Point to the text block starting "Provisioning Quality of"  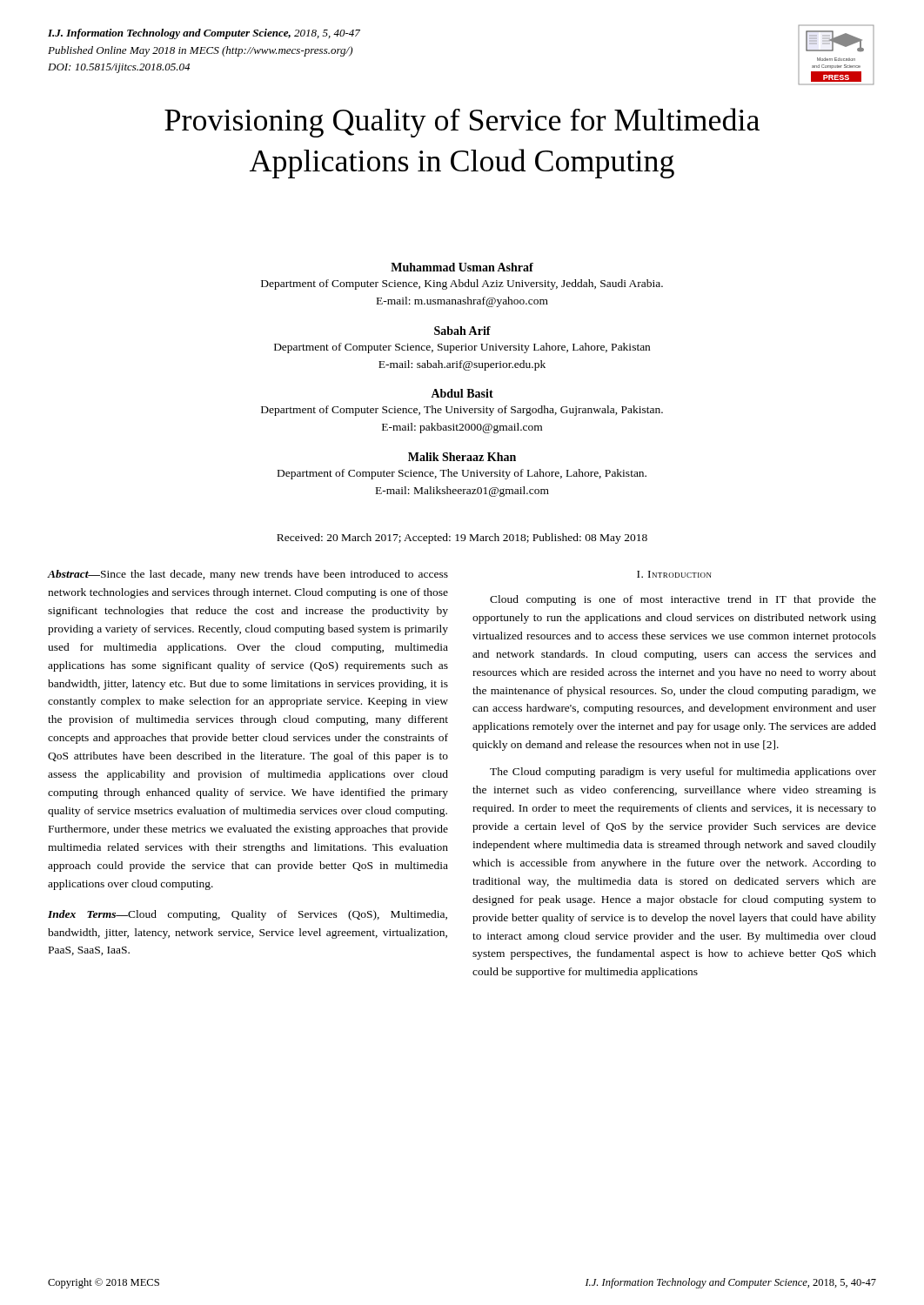pos(462,141)
